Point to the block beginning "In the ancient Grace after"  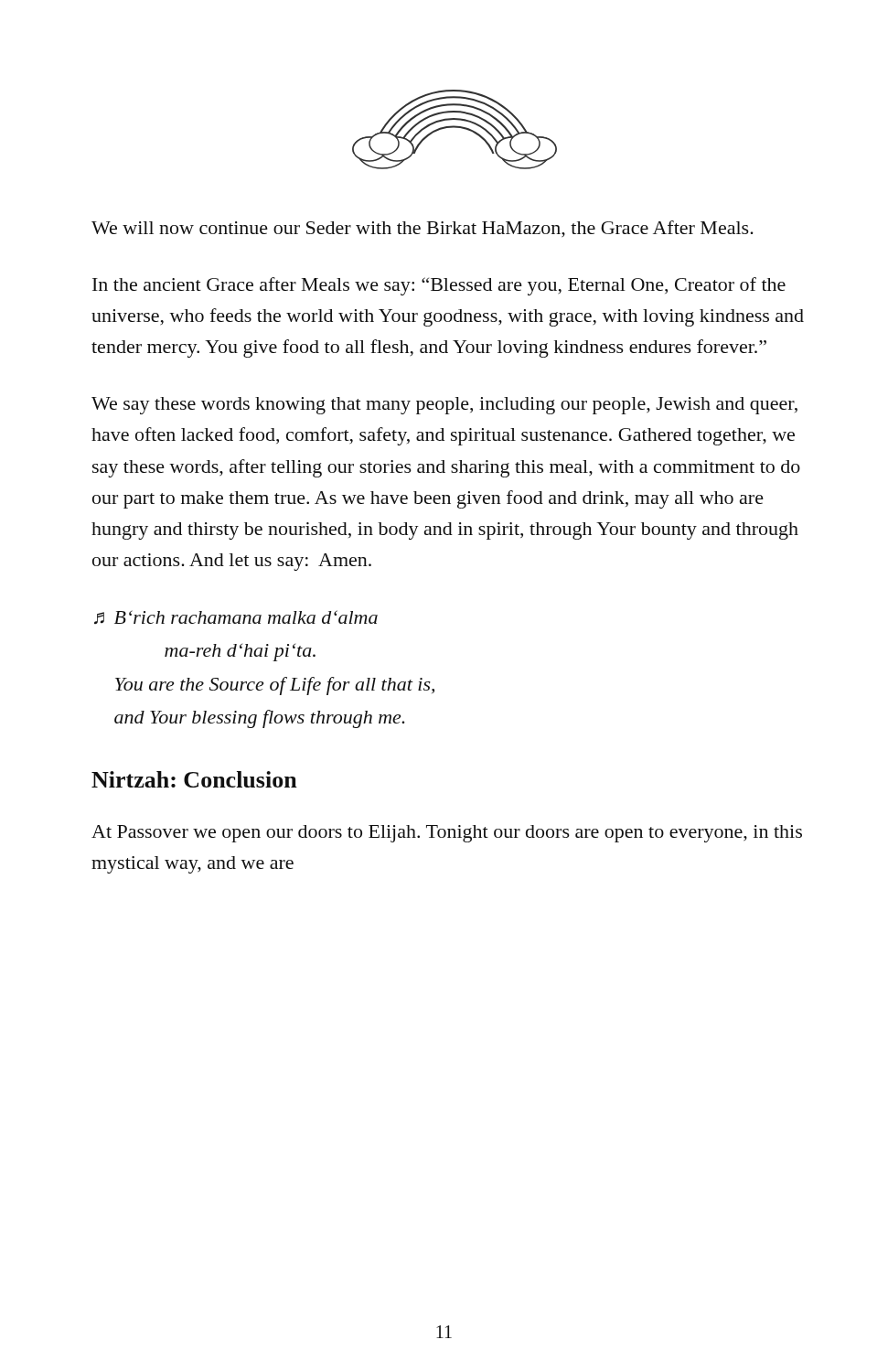tap(448, 315)
